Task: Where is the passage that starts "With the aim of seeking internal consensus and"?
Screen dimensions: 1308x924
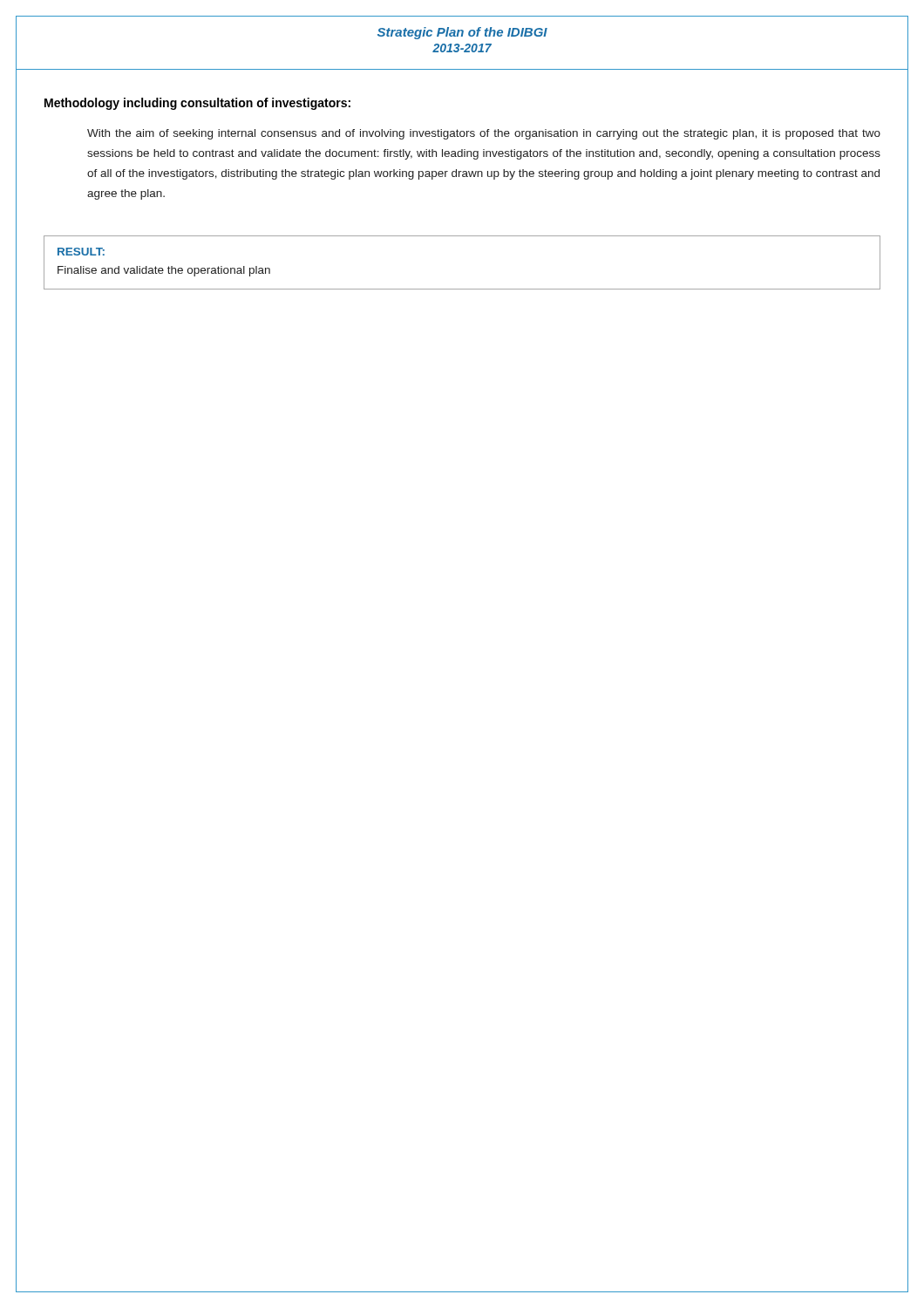Action: 484,163
